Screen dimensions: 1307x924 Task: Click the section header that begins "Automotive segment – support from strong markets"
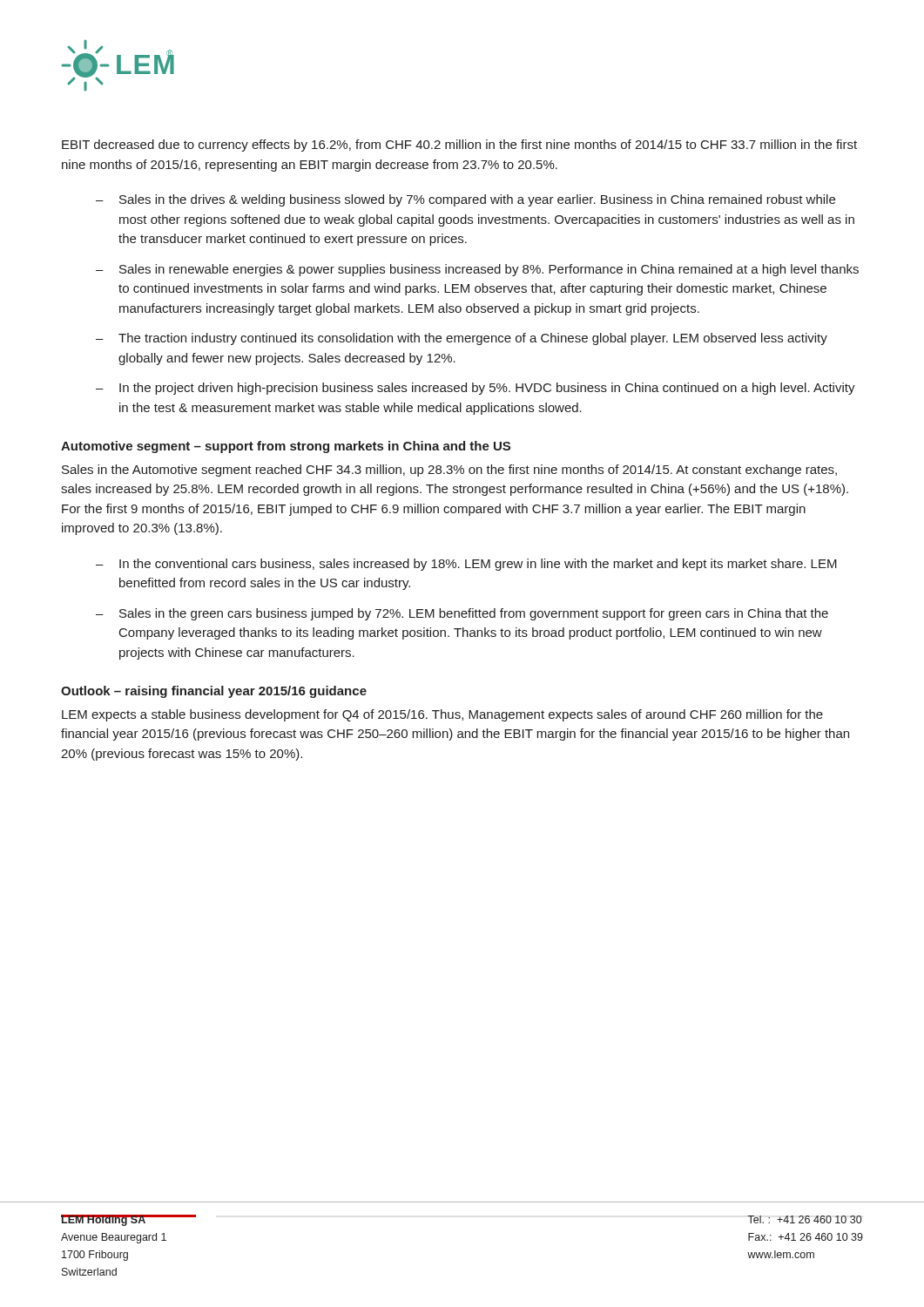pyautogui.click(x=286, y=446)
